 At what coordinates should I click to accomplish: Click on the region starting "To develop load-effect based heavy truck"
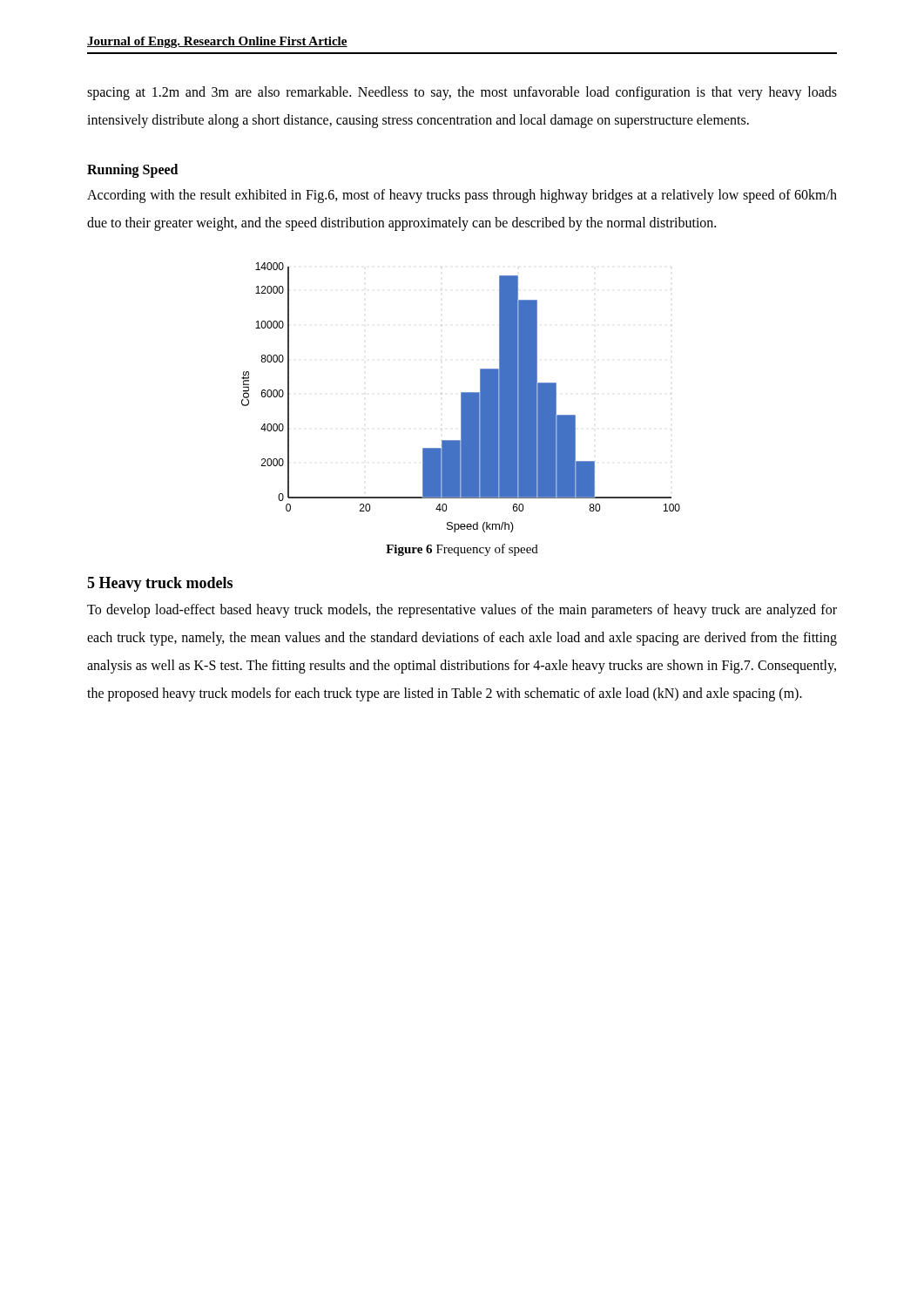click(x=462, y=652)
